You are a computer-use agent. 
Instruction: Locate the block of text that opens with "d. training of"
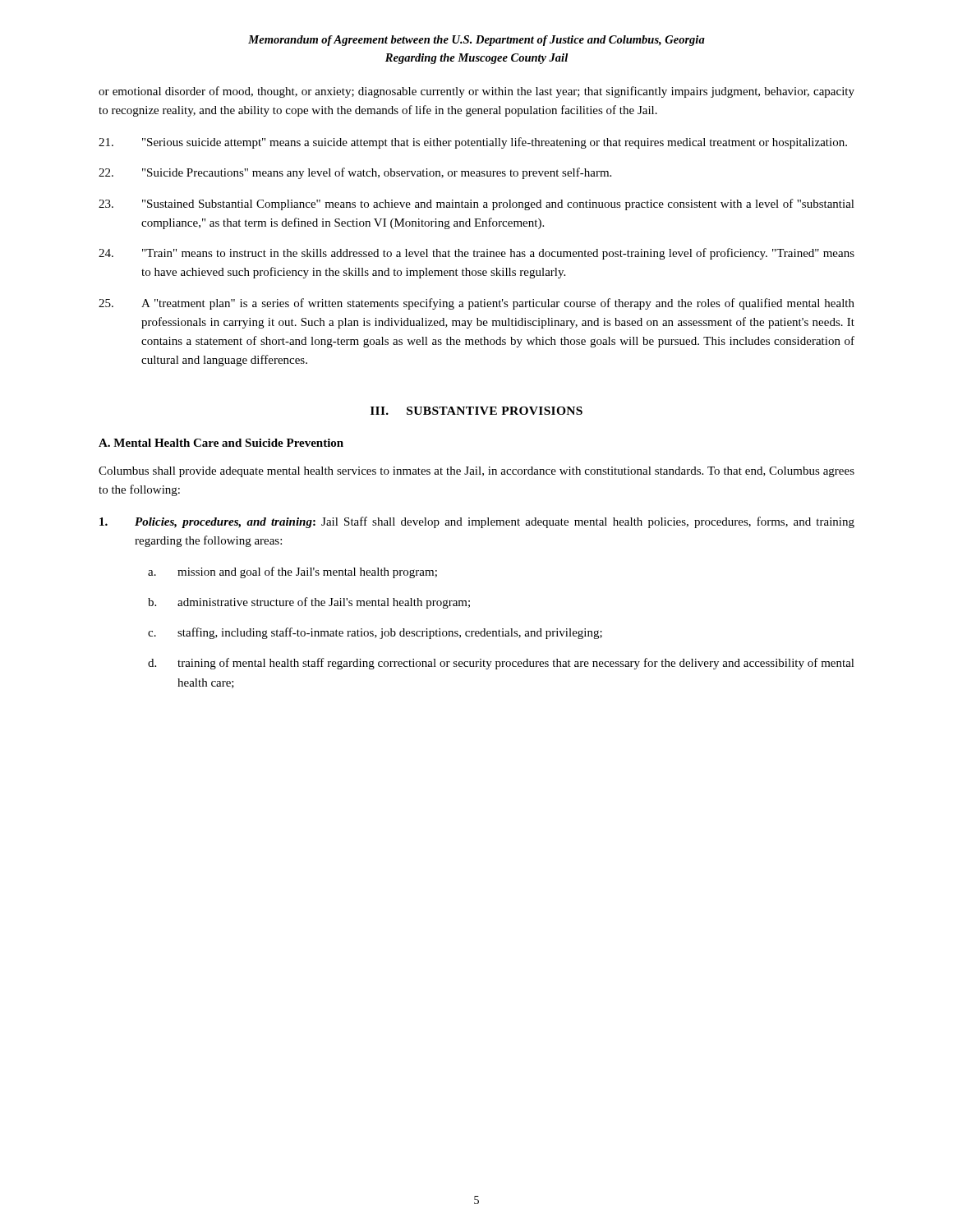[501, 673]
